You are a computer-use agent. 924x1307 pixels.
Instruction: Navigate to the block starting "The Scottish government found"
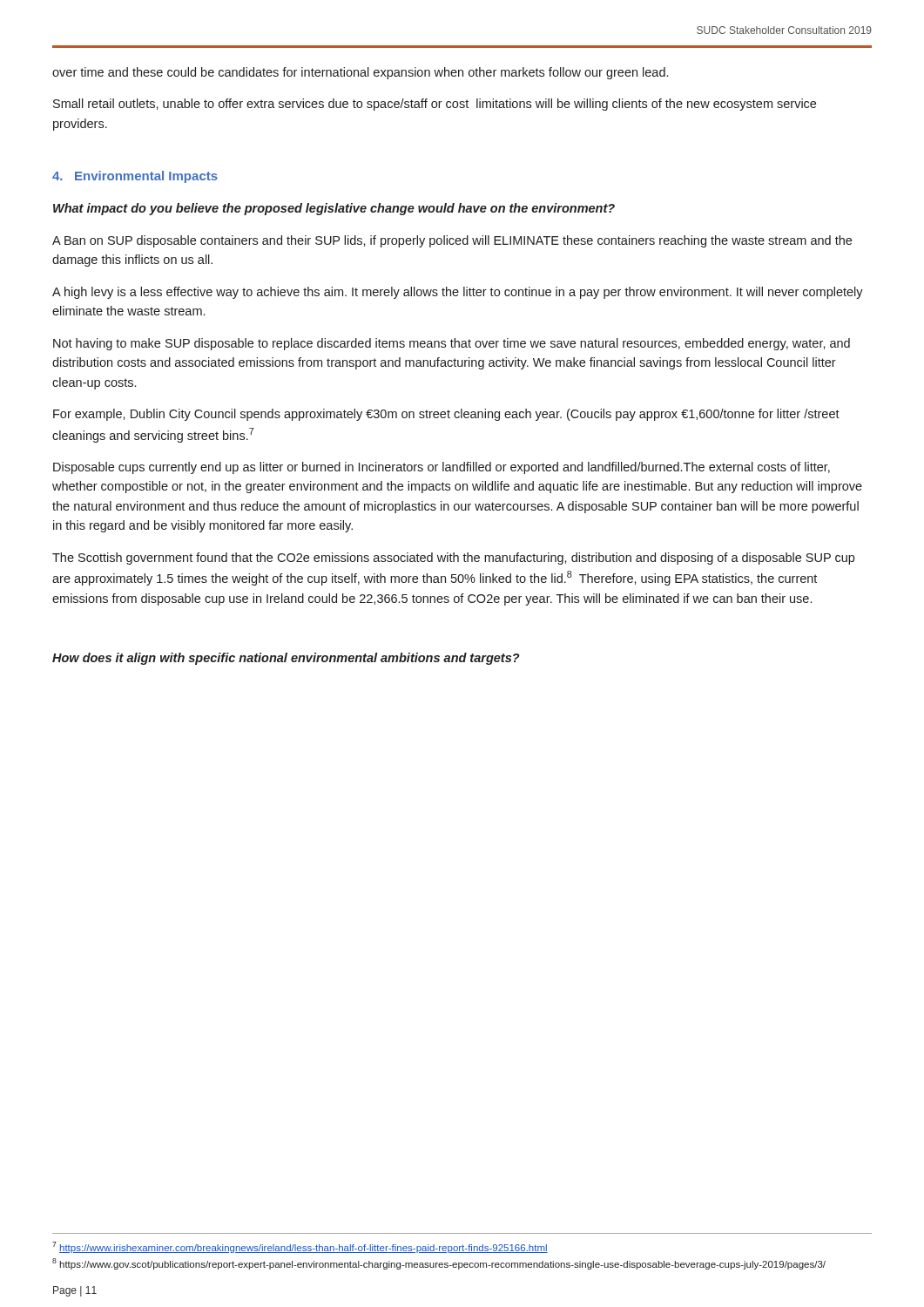point(454,578)
